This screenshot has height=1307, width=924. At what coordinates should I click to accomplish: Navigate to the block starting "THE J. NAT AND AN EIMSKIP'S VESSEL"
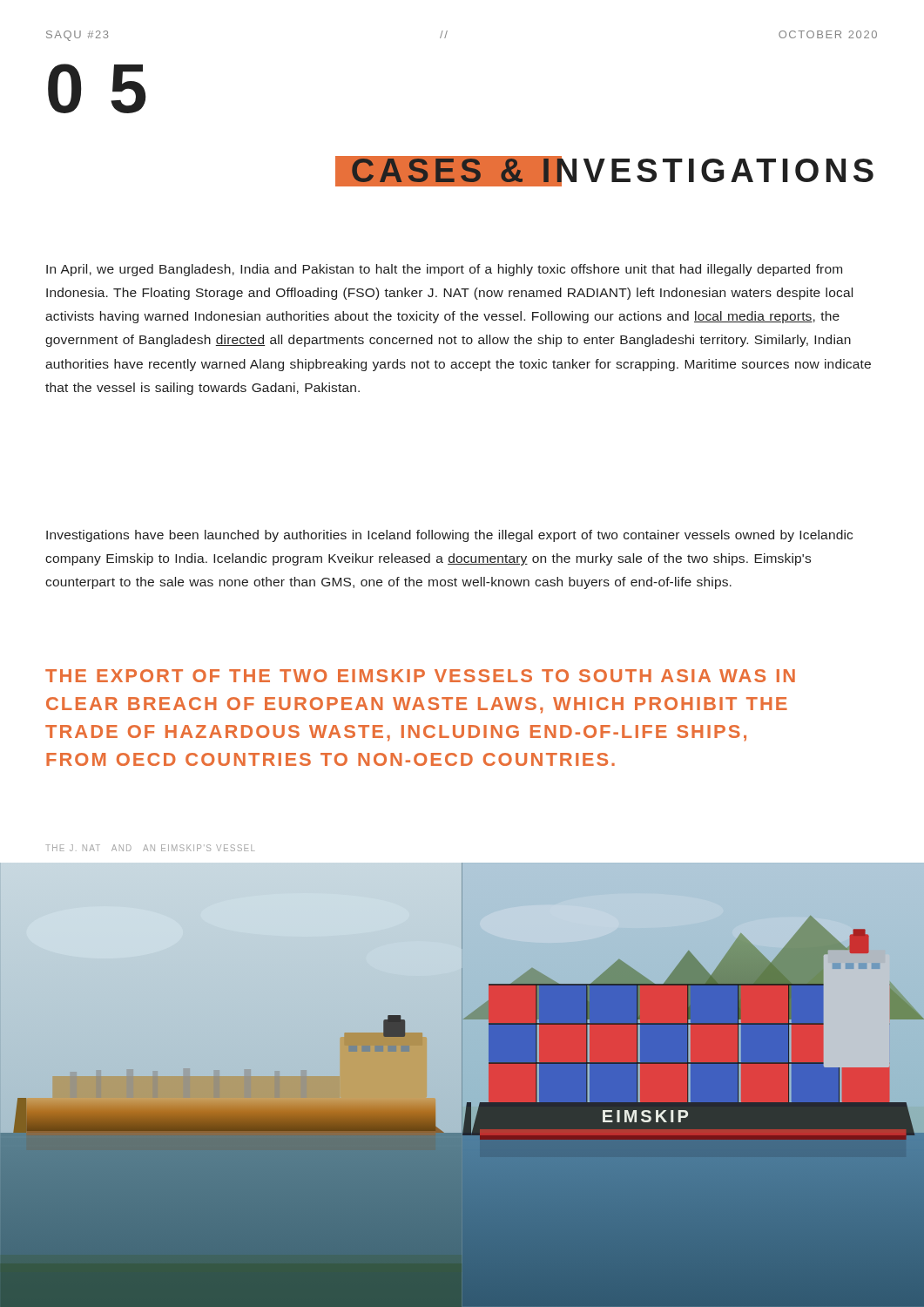[151, 848]
